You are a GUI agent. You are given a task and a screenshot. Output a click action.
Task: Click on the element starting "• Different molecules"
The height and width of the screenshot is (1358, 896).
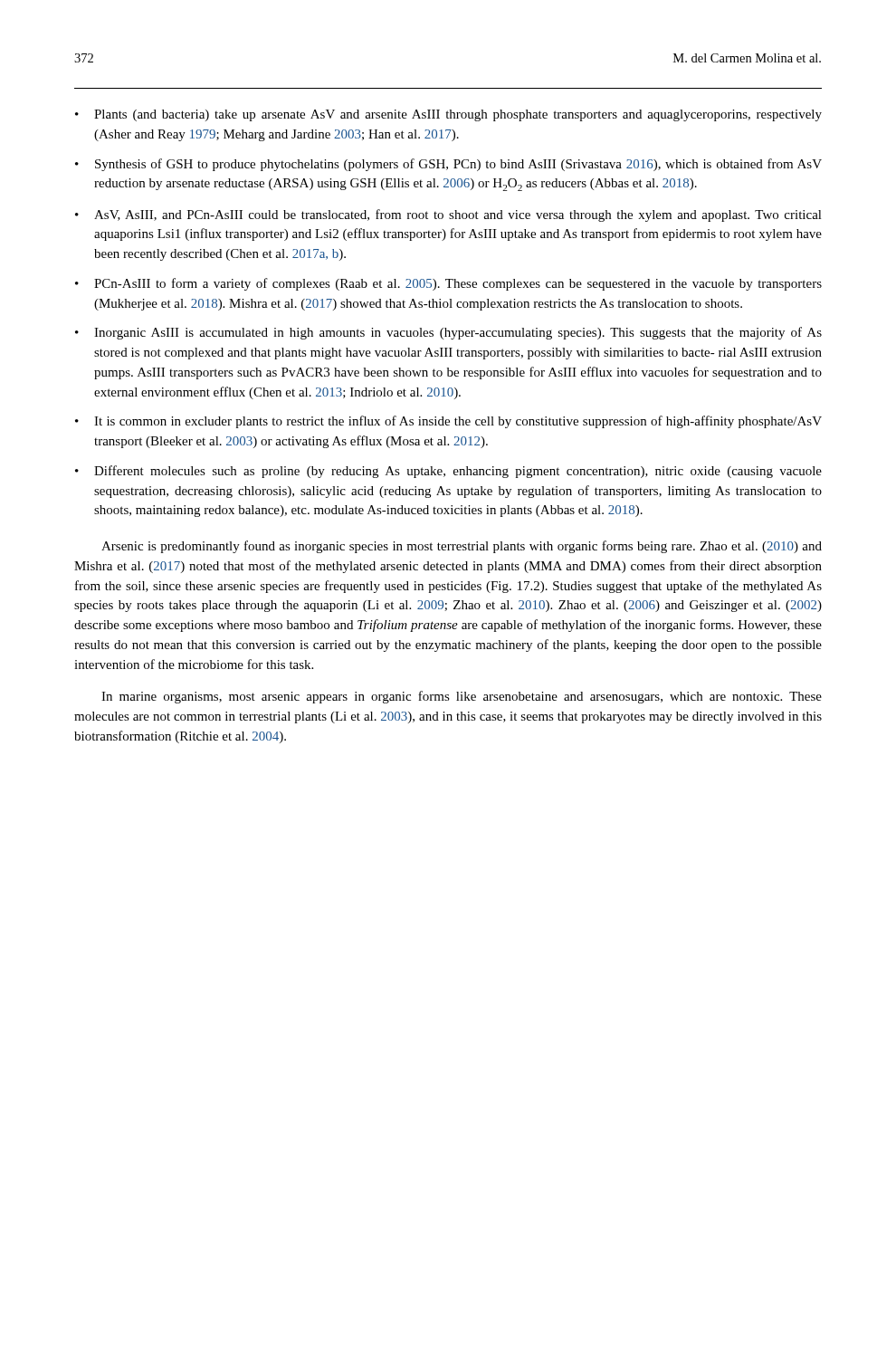448,491
